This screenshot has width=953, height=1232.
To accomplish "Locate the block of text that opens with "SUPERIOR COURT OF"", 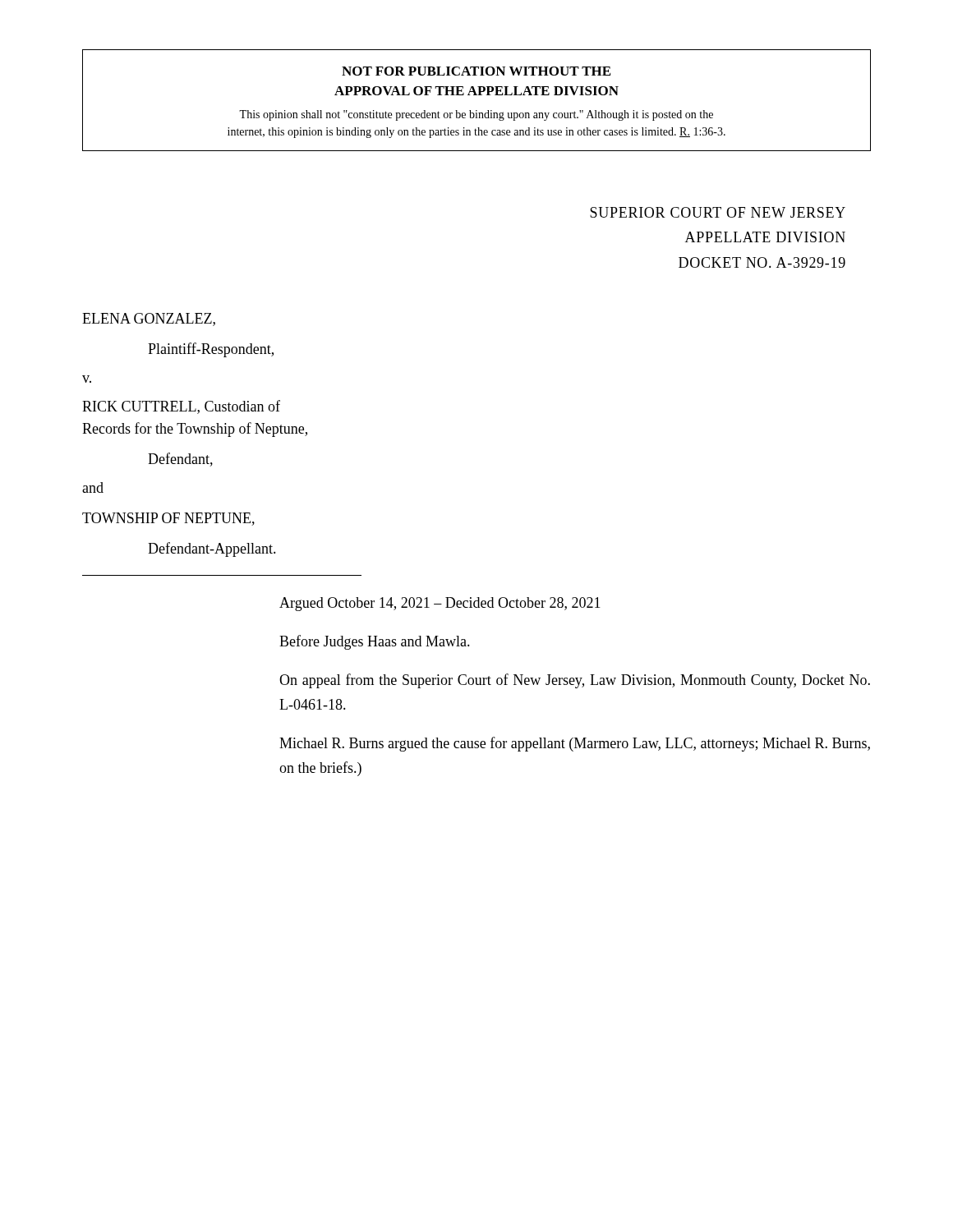I will point(718,238).
